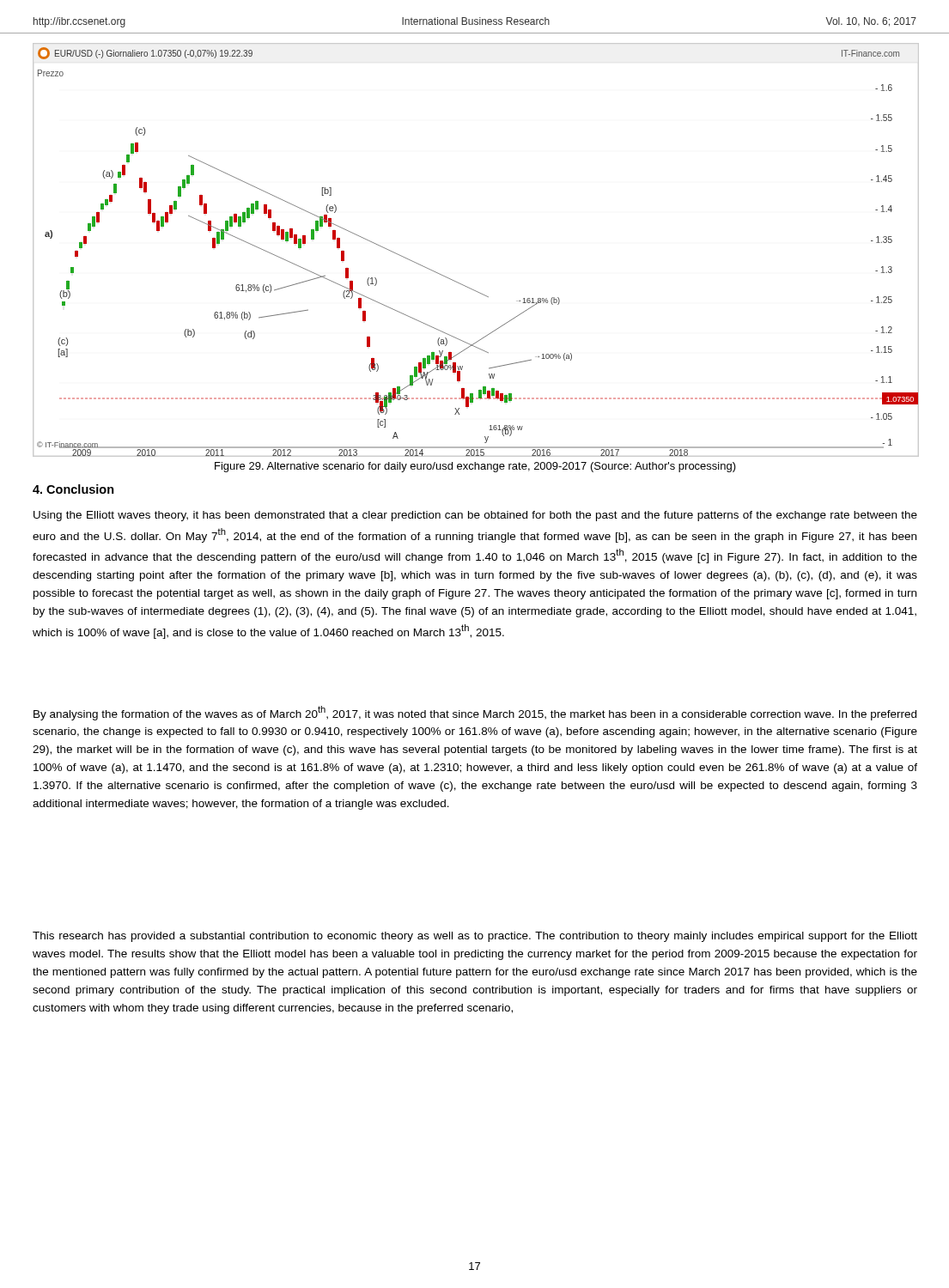
Task: Find the caption on this page that starts "Figure 29. Alternative scenario for daily euro/usd"
Action: pos(475,466)
